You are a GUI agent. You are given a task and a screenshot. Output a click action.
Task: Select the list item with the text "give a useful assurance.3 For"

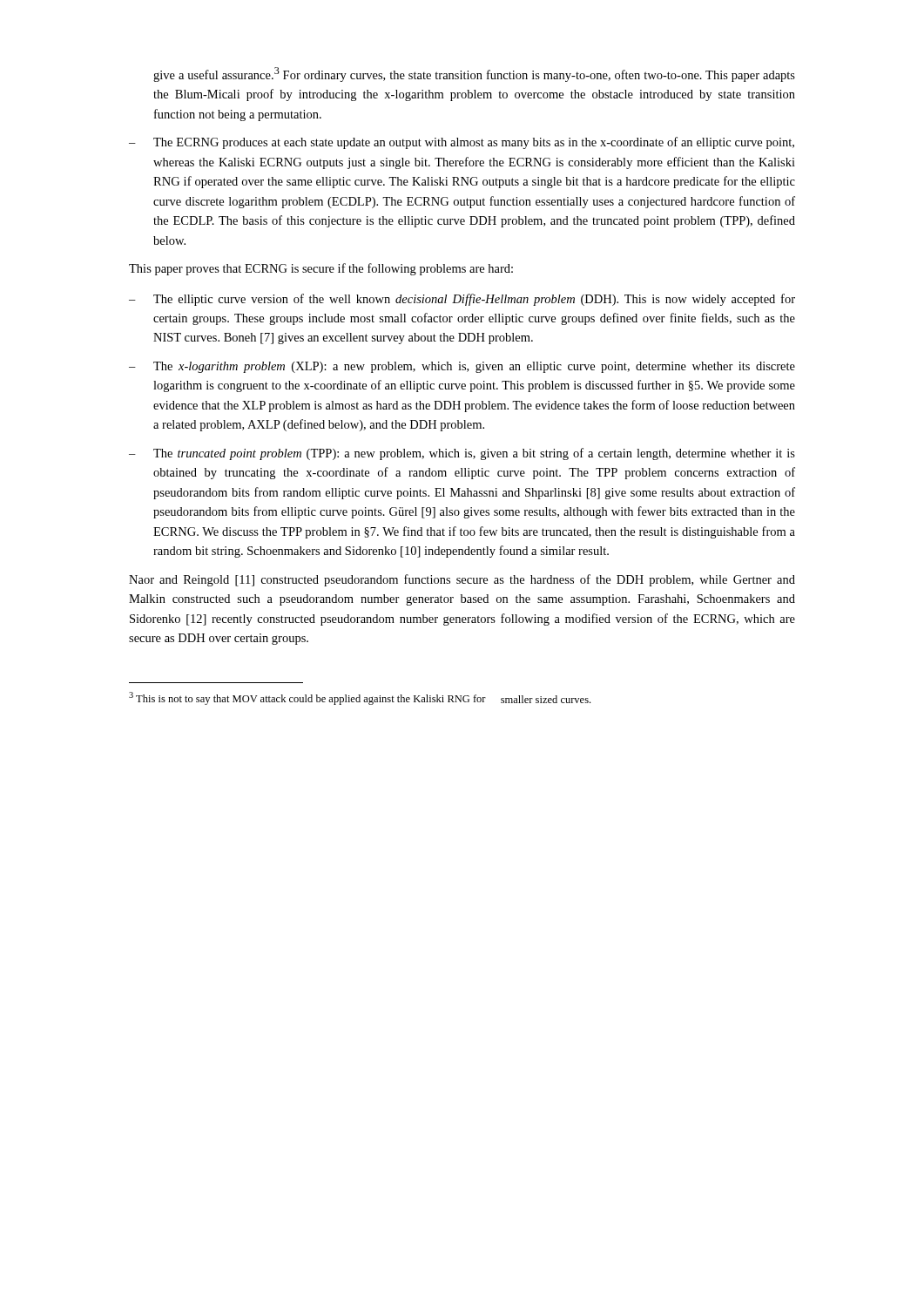pos(474,93)
